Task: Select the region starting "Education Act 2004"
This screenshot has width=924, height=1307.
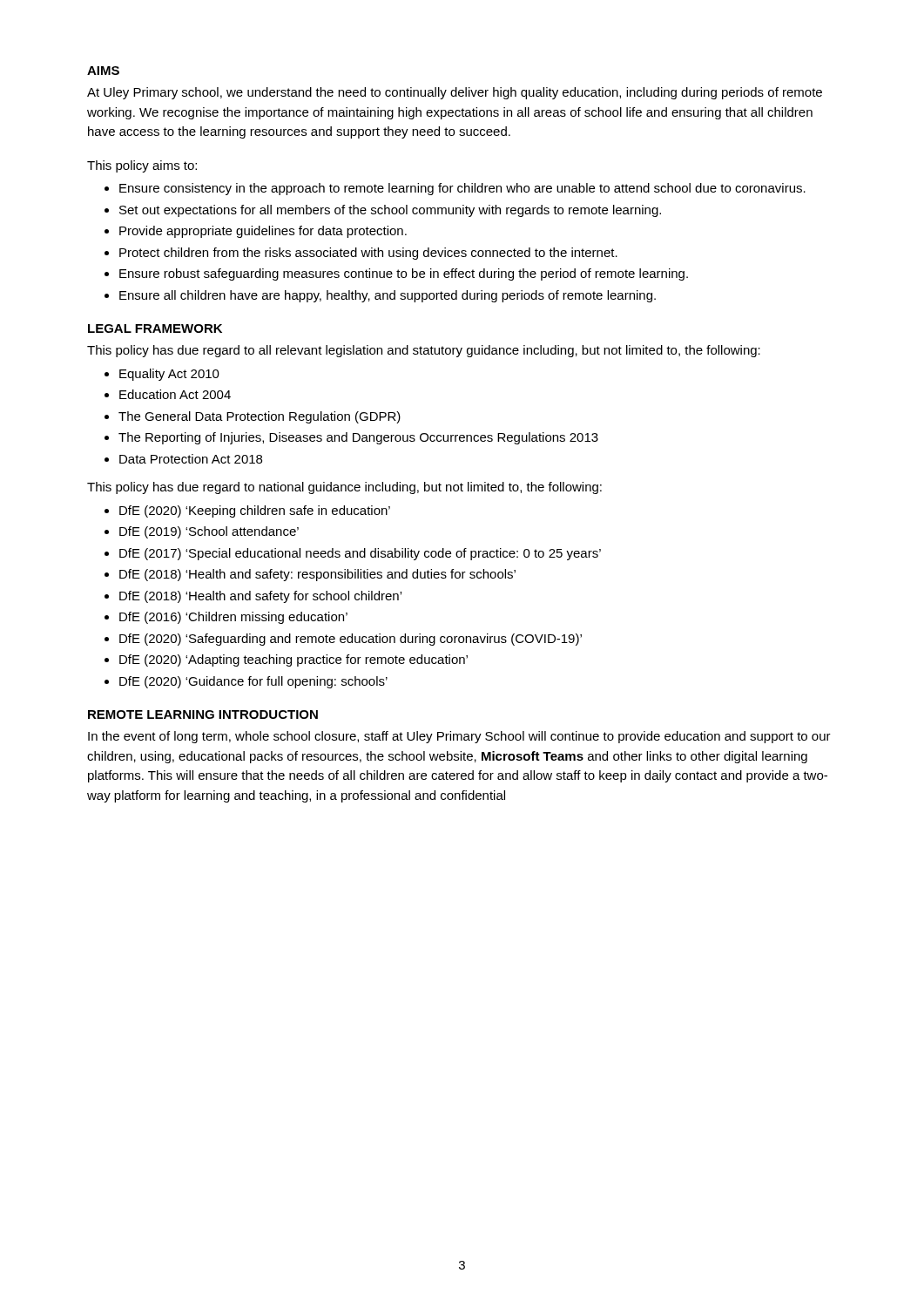Action: click(x=175, y=394)
